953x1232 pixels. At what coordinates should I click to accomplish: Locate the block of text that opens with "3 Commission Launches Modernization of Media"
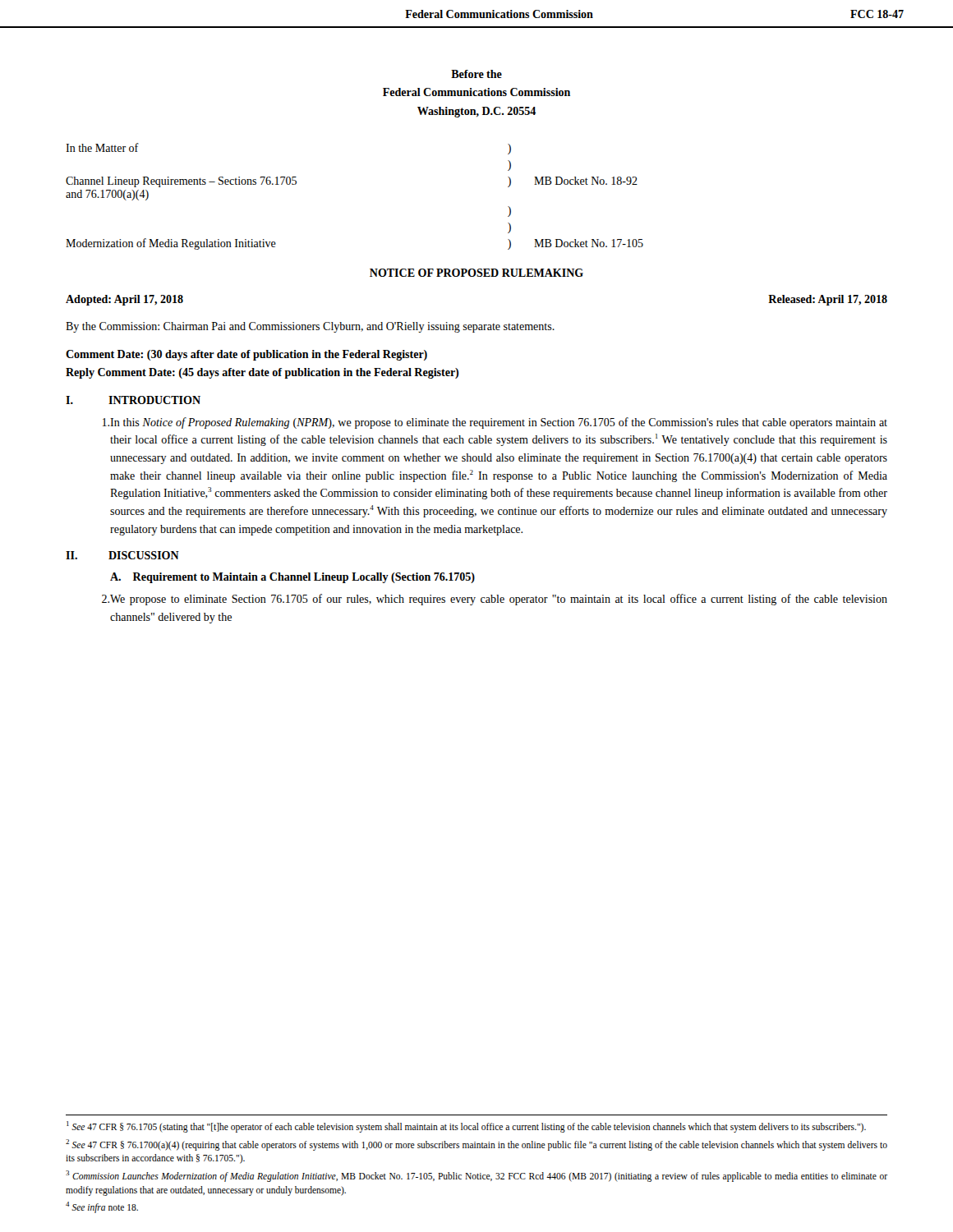476,1182
